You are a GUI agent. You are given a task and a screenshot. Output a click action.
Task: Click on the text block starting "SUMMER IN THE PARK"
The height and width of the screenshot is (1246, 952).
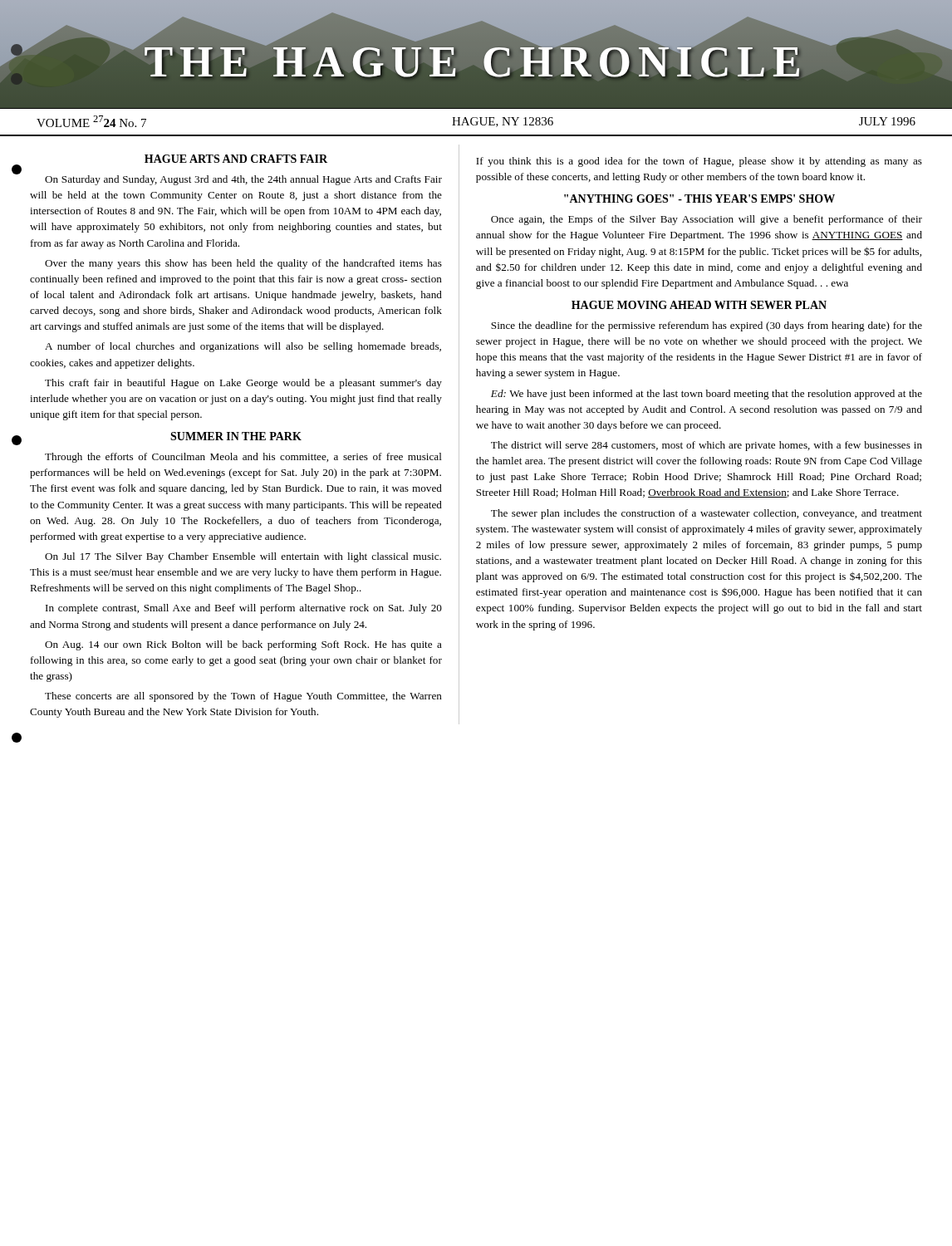coord(236,437)
